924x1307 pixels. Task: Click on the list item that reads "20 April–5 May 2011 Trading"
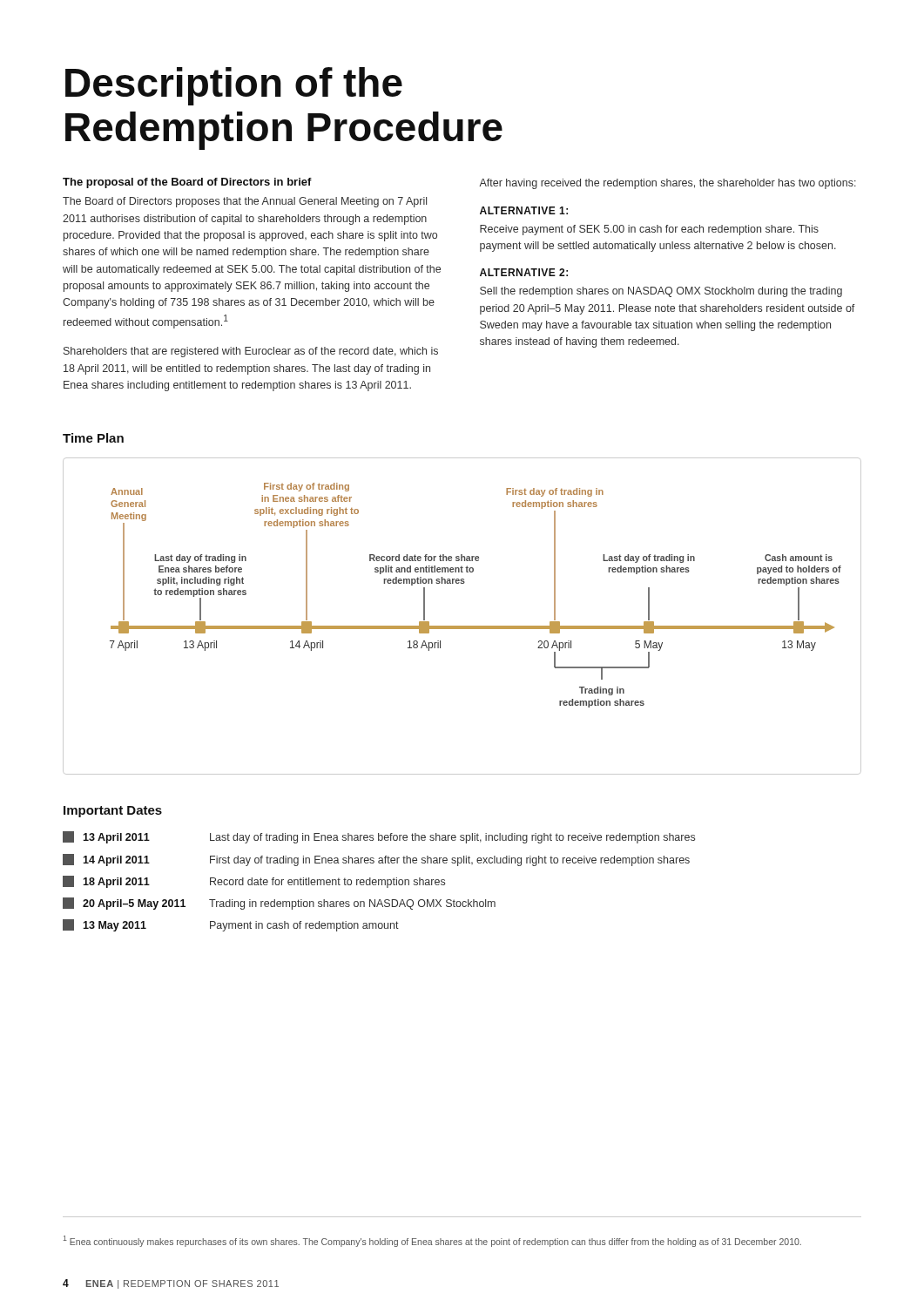(279, 903)
